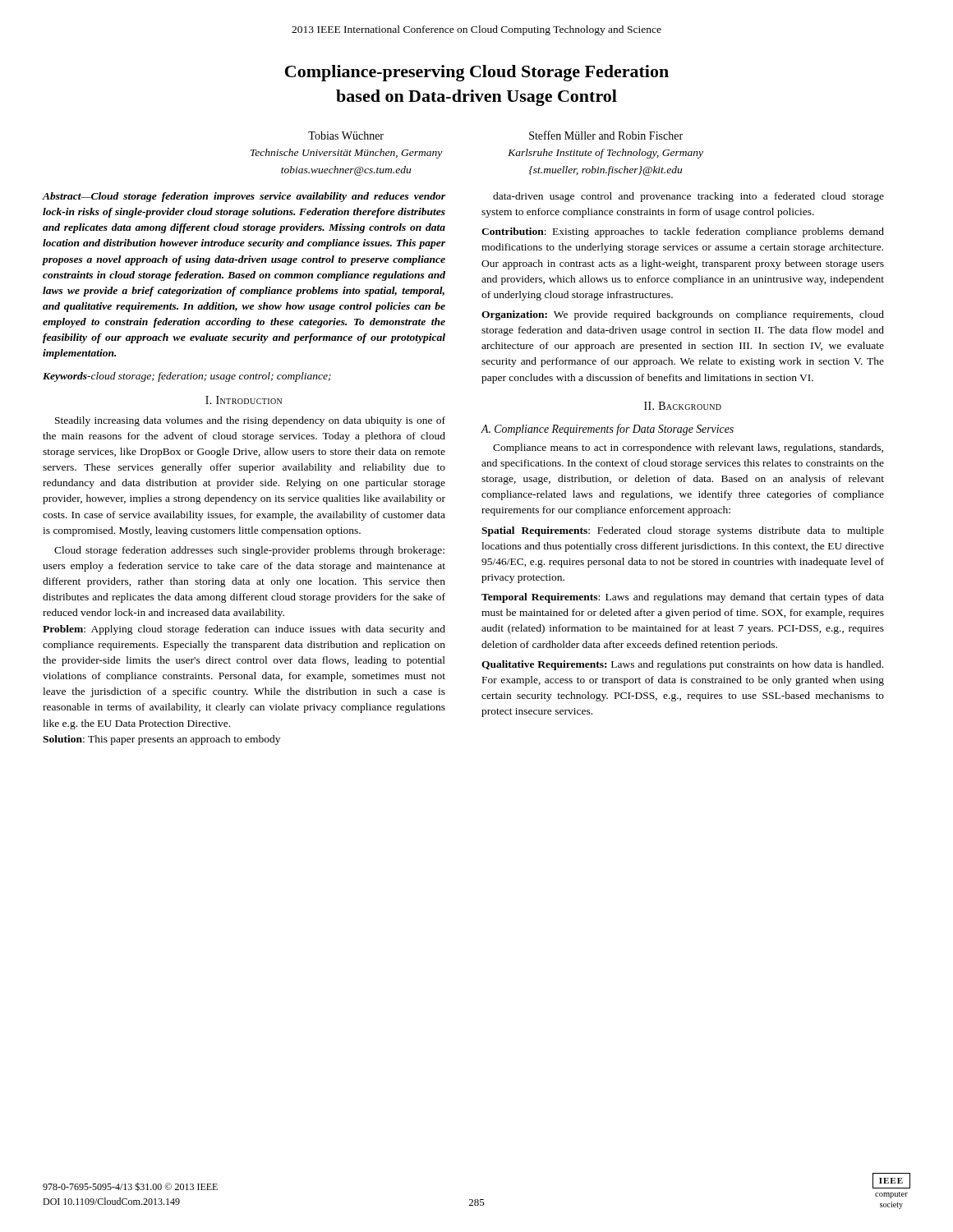Where is the passage that starts "Keywords-cloud storage; federation; usage"?
Screen dimensions: 1232x953
pos(187,375)
